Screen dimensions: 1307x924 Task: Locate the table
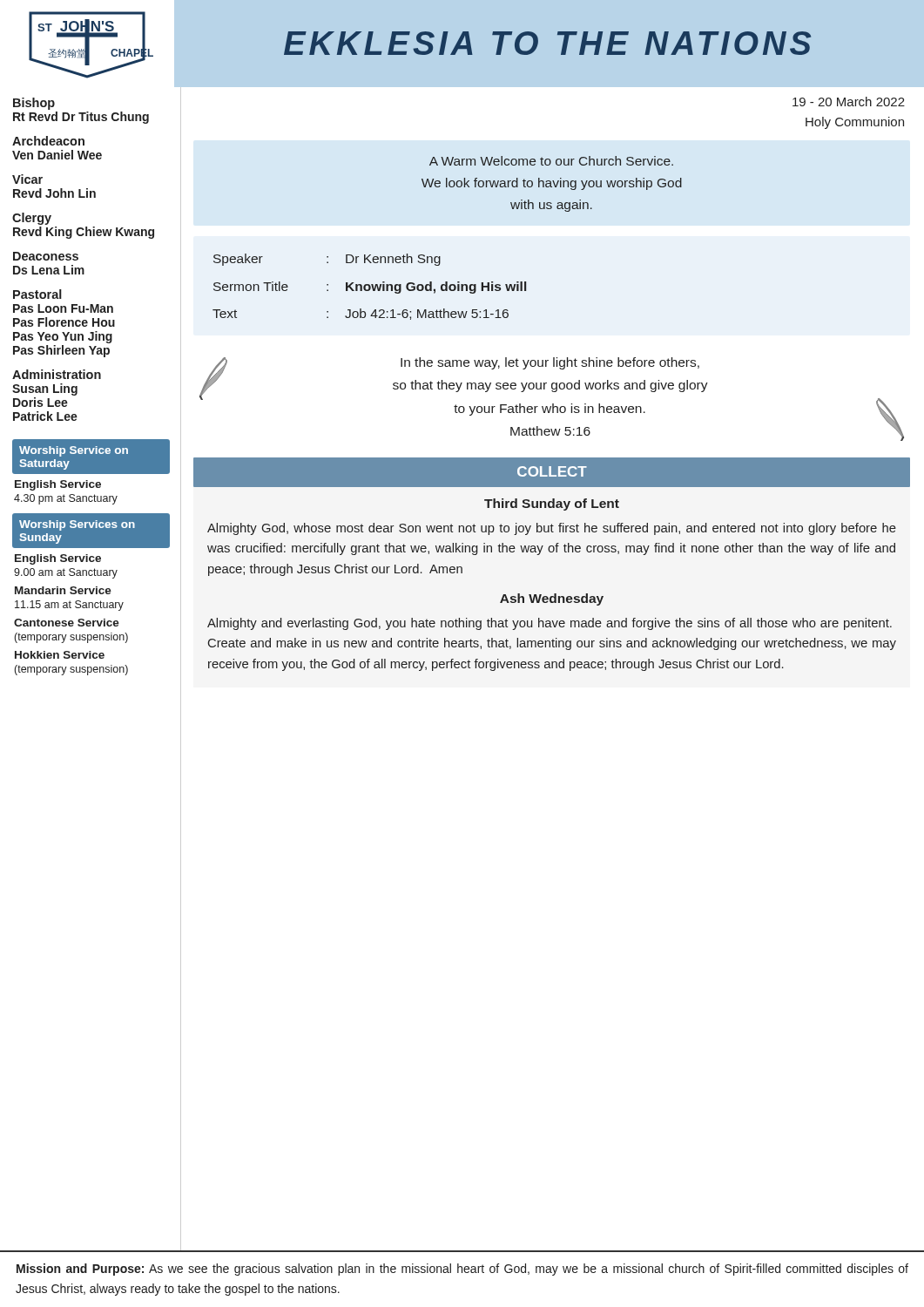pyautogui.click(x=552, y=286)
